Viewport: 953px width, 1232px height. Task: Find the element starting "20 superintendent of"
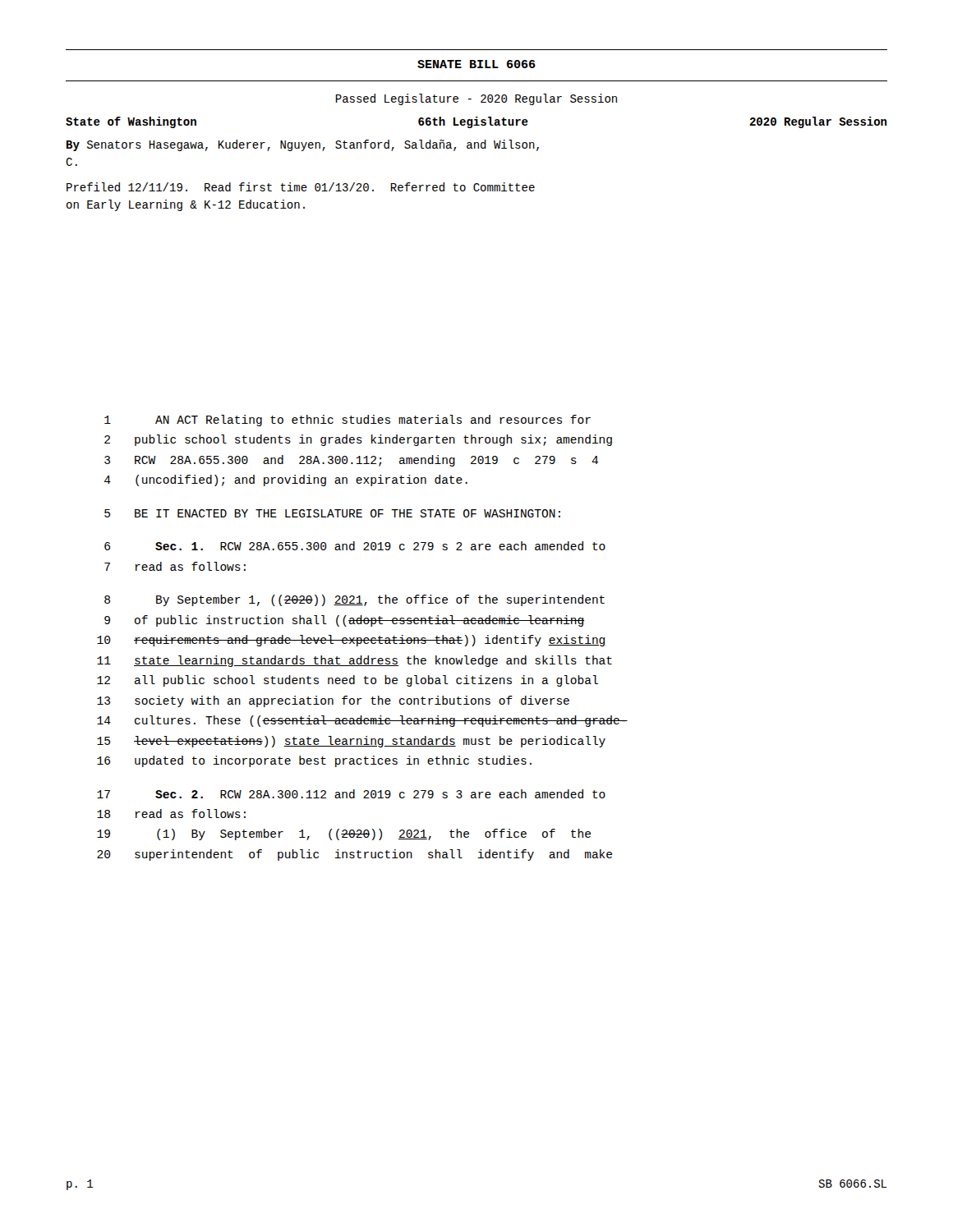coord(476,855)
